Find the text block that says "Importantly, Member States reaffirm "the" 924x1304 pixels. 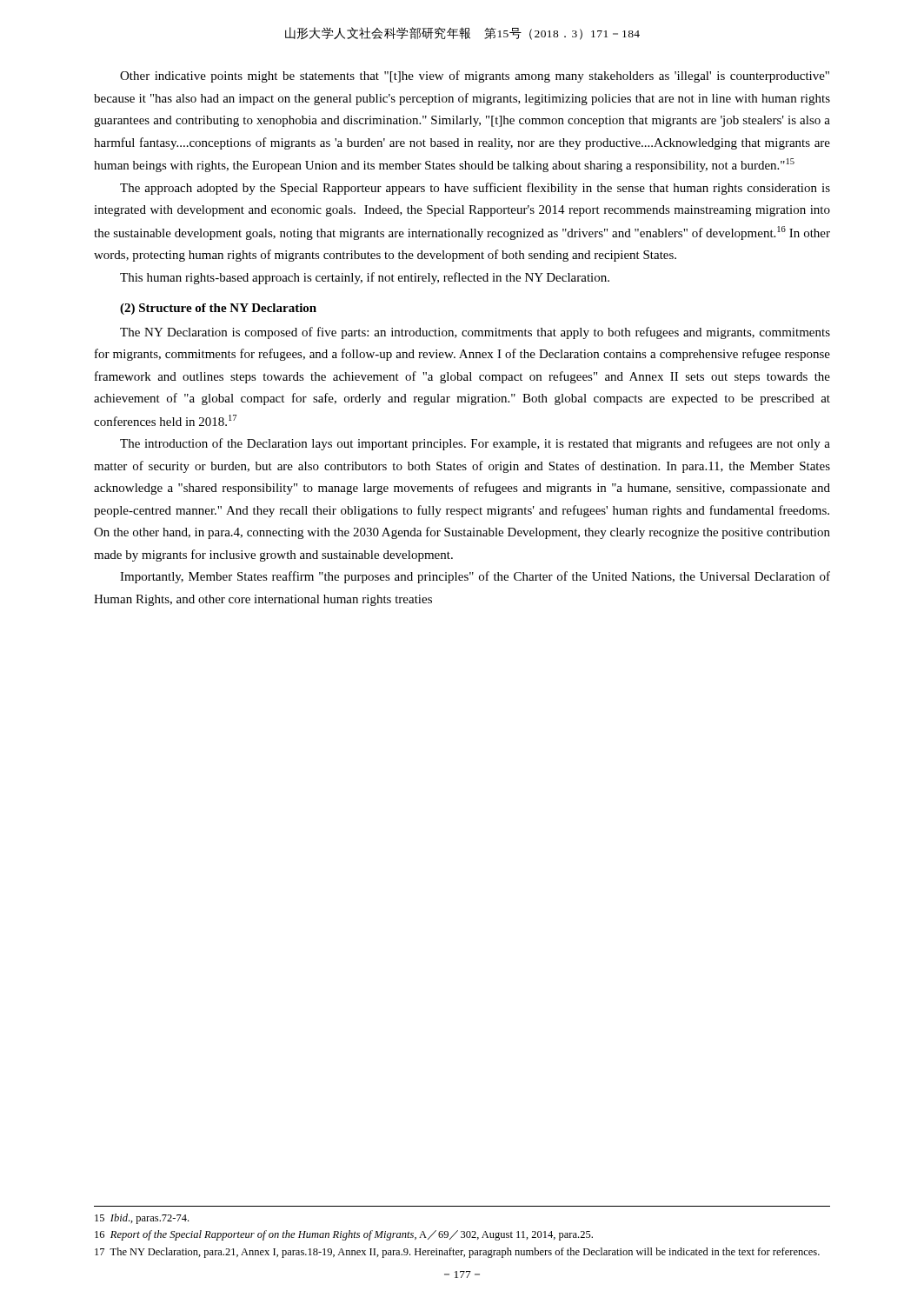pos(462,588)
